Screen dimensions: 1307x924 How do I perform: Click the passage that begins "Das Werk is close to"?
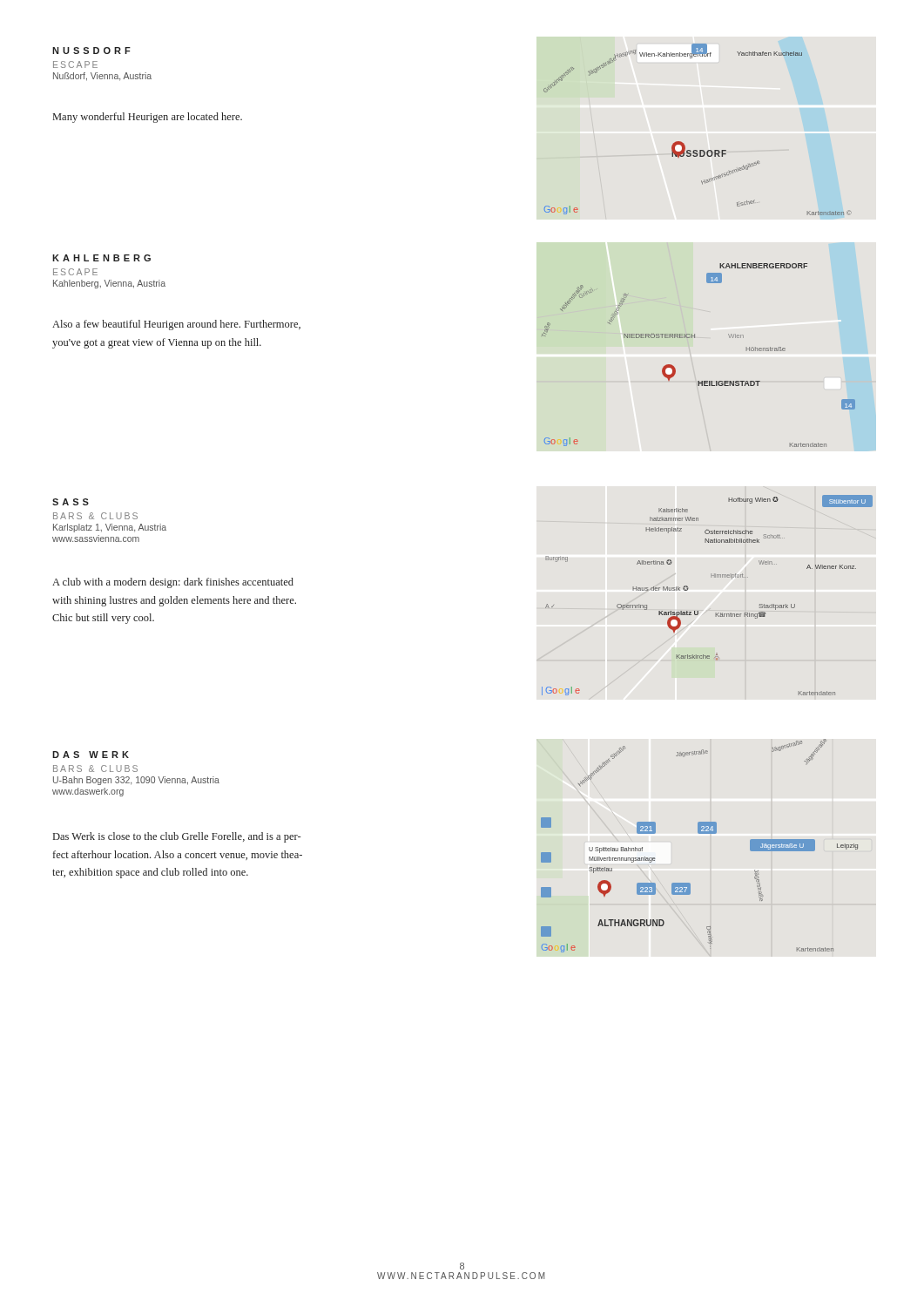(x=240, y=855)
